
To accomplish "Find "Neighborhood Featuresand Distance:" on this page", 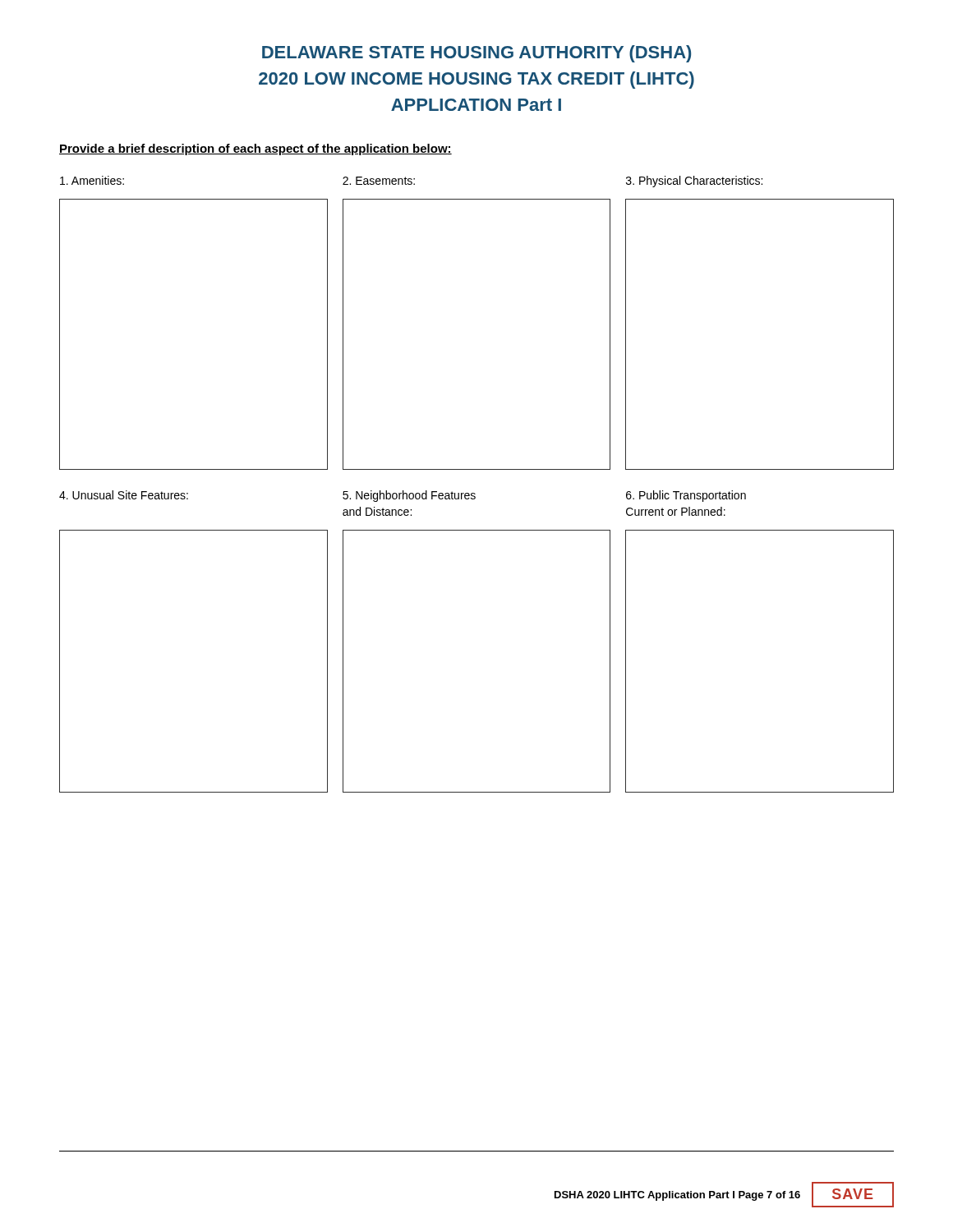I will [409, 504].
